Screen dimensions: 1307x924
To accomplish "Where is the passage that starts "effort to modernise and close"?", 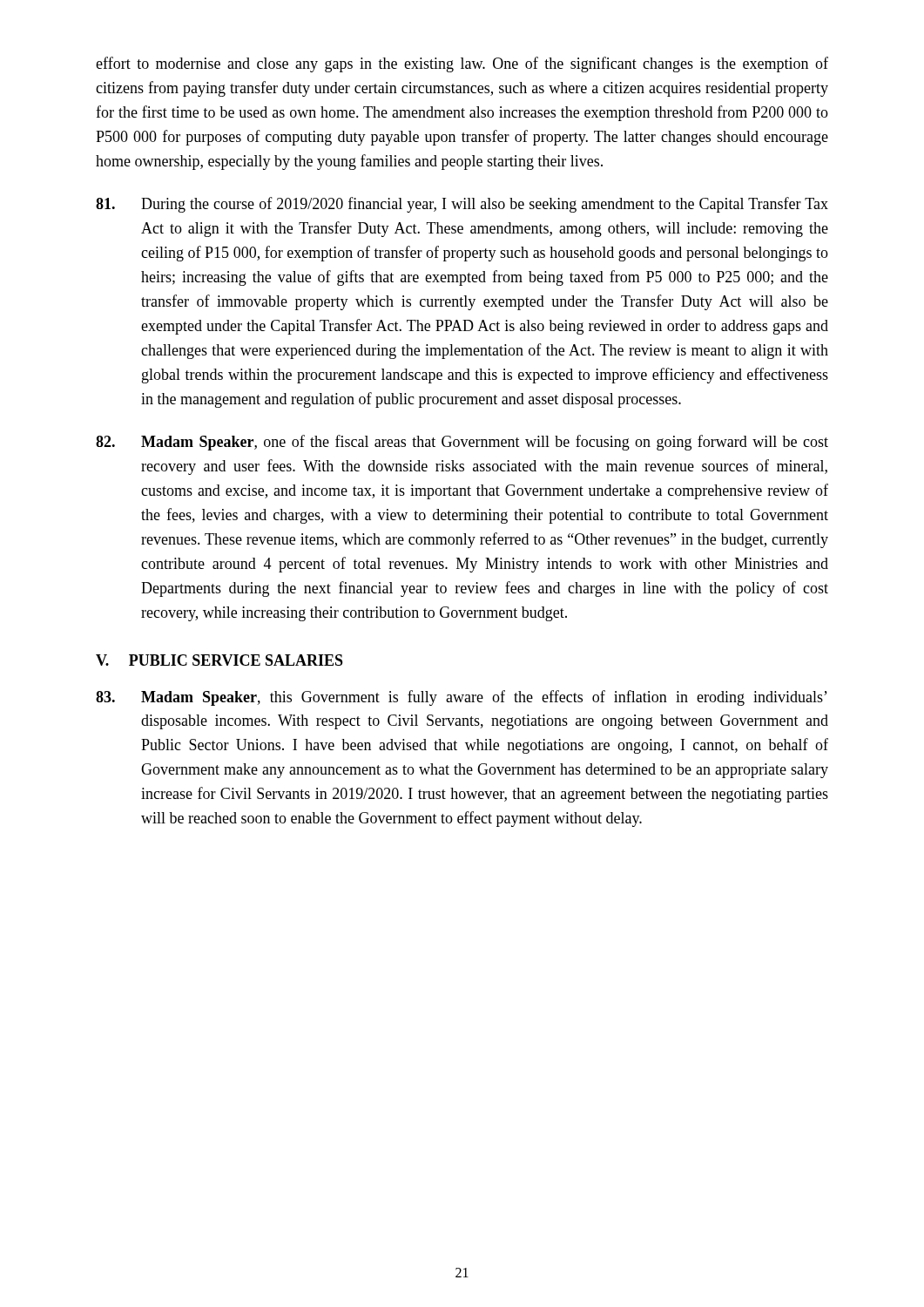I will click(462, 112).
